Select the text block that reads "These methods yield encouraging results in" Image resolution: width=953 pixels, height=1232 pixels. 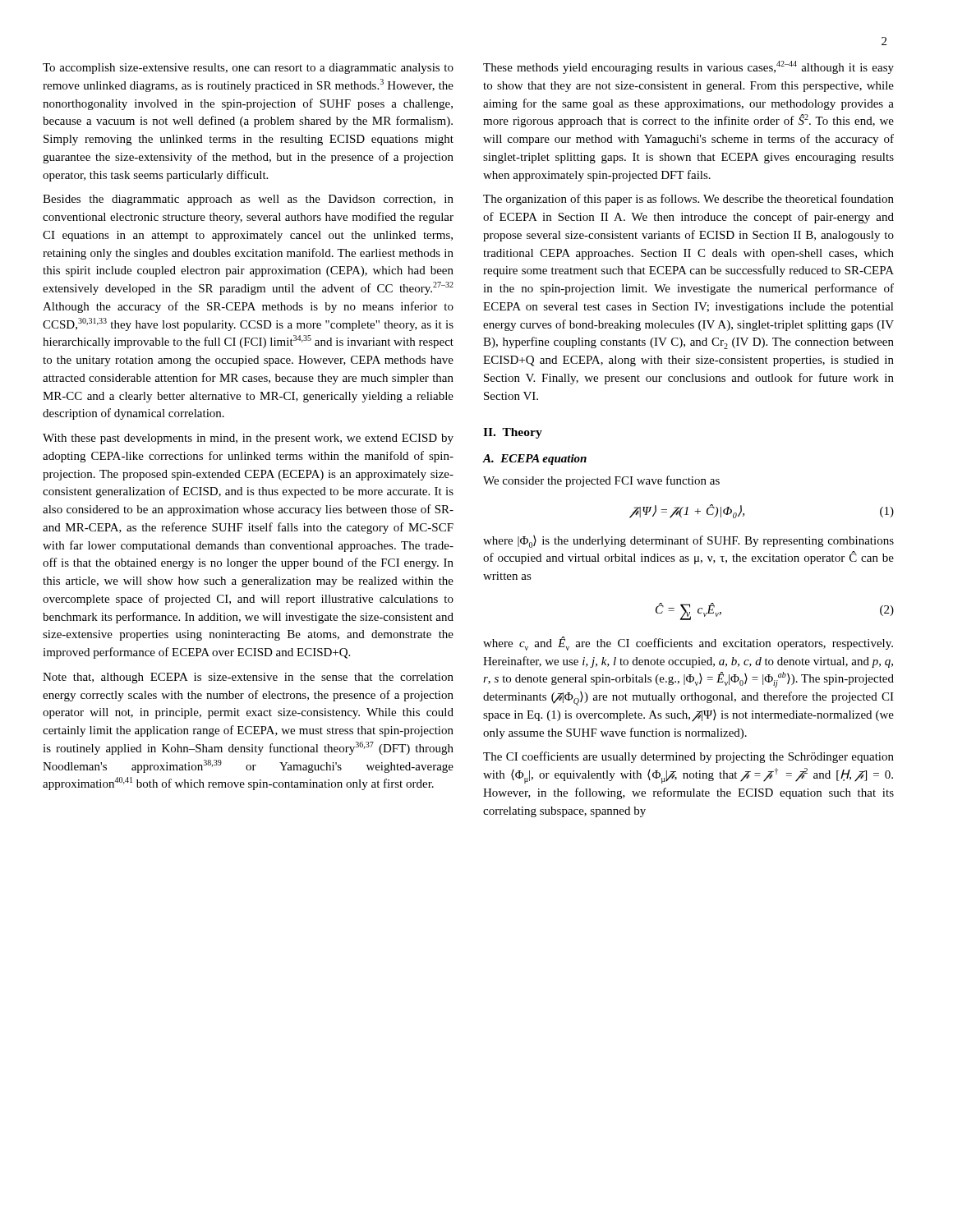tap(688, 122)
